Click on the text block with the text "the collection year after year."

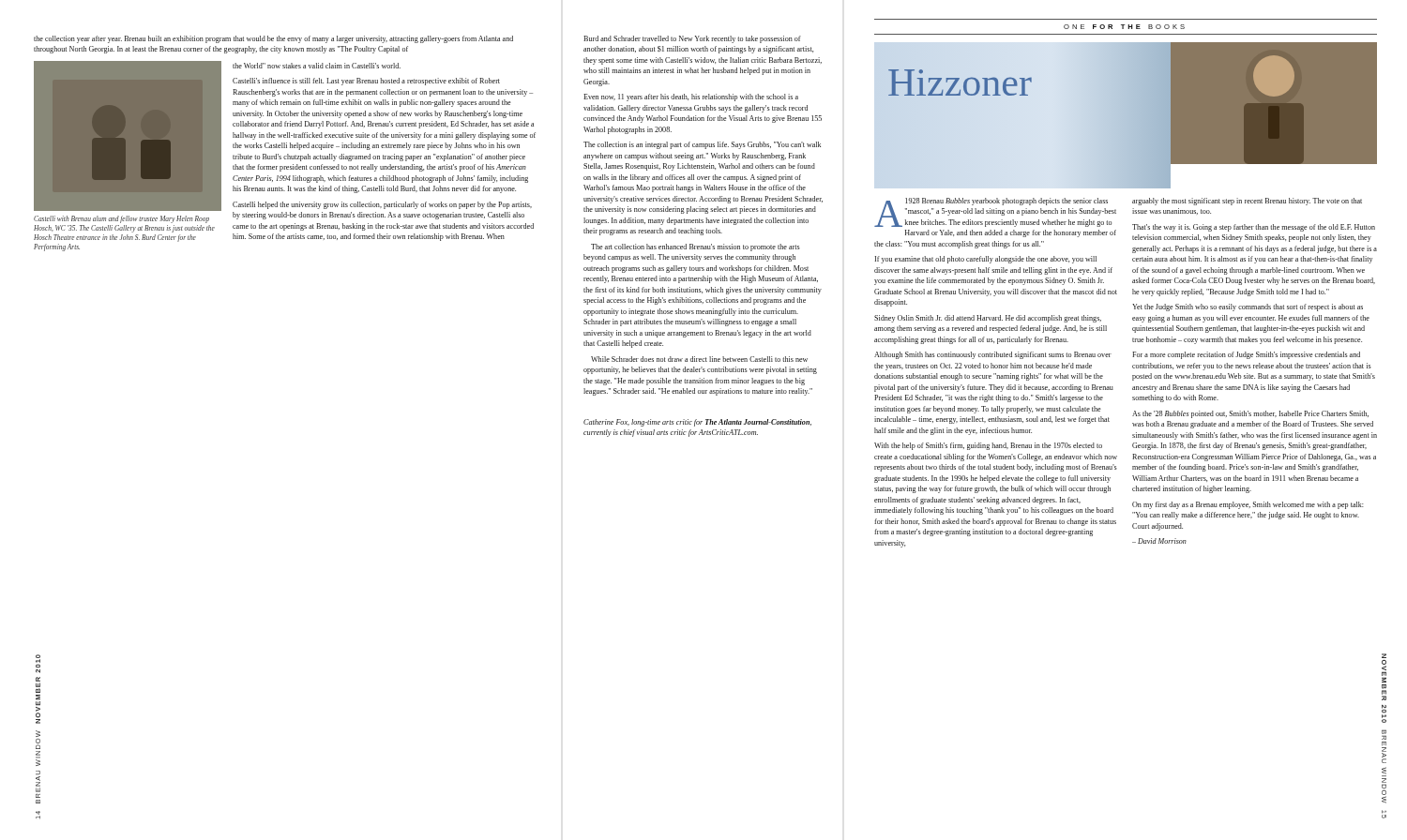coord(285,45)
